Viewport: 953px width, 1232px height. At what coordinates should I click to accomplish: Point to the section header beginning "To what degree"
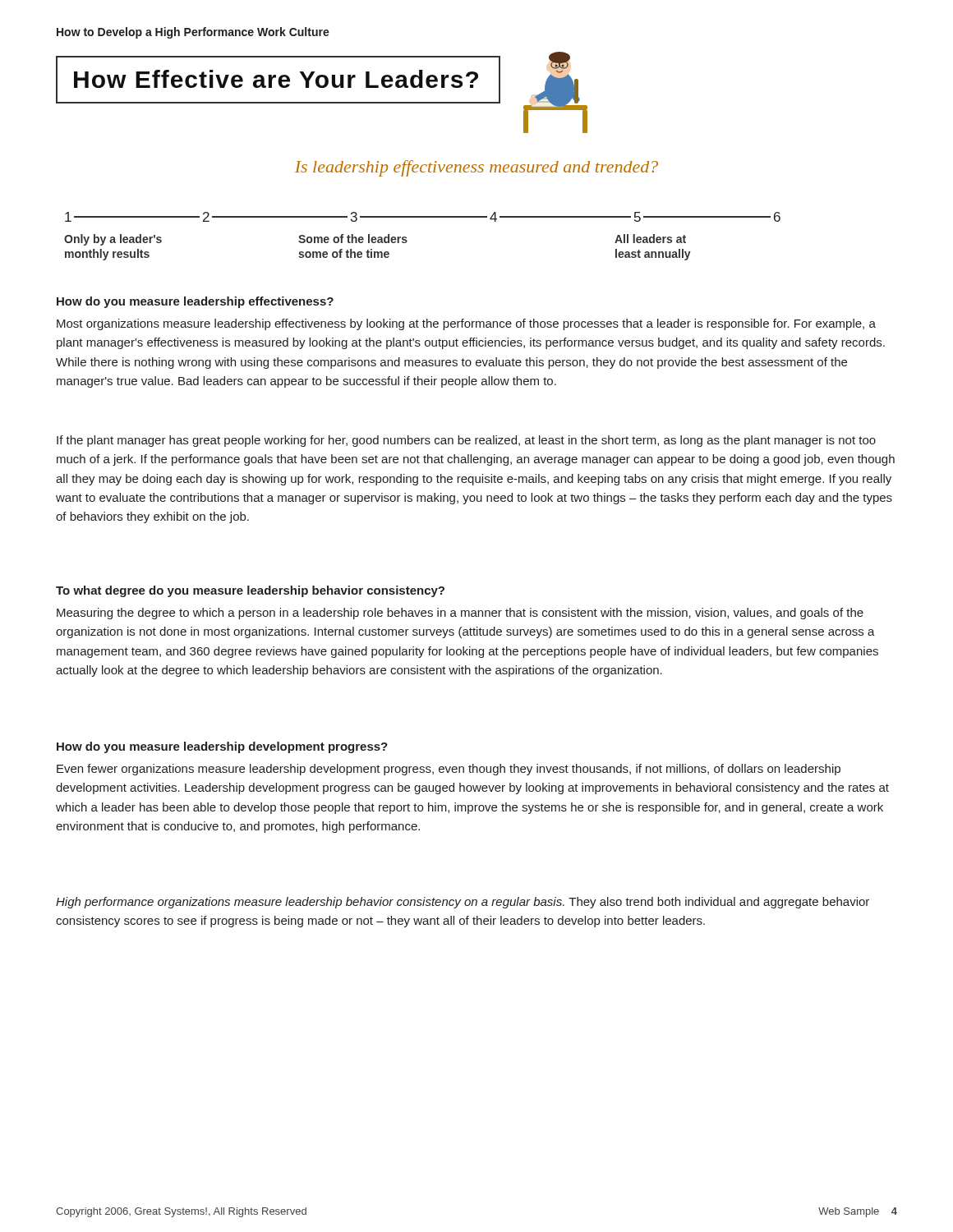pyautogui.click(x=250, y=591)
